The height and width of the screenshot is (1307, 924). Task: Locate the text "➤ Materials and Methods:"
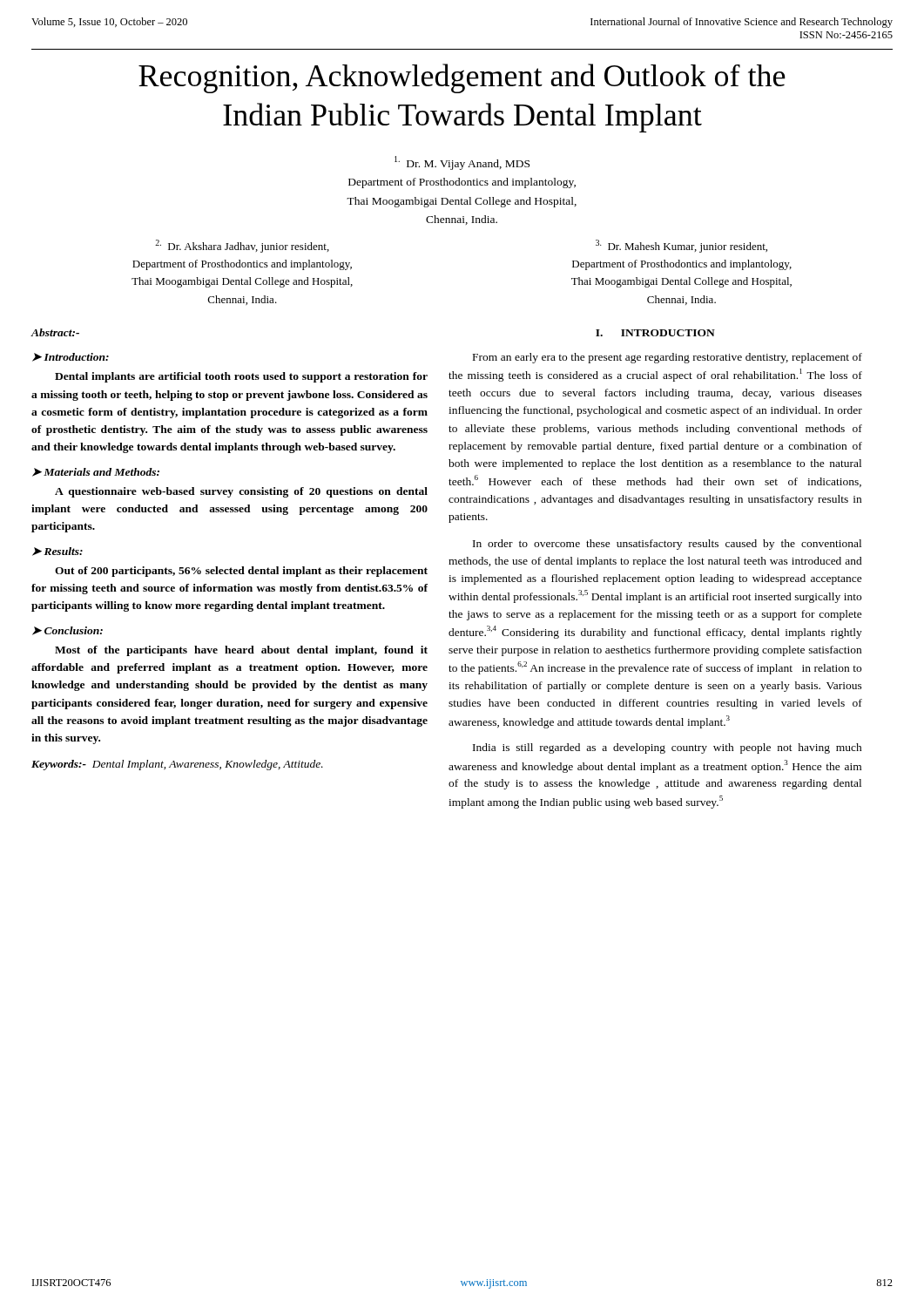click(96, 471)
